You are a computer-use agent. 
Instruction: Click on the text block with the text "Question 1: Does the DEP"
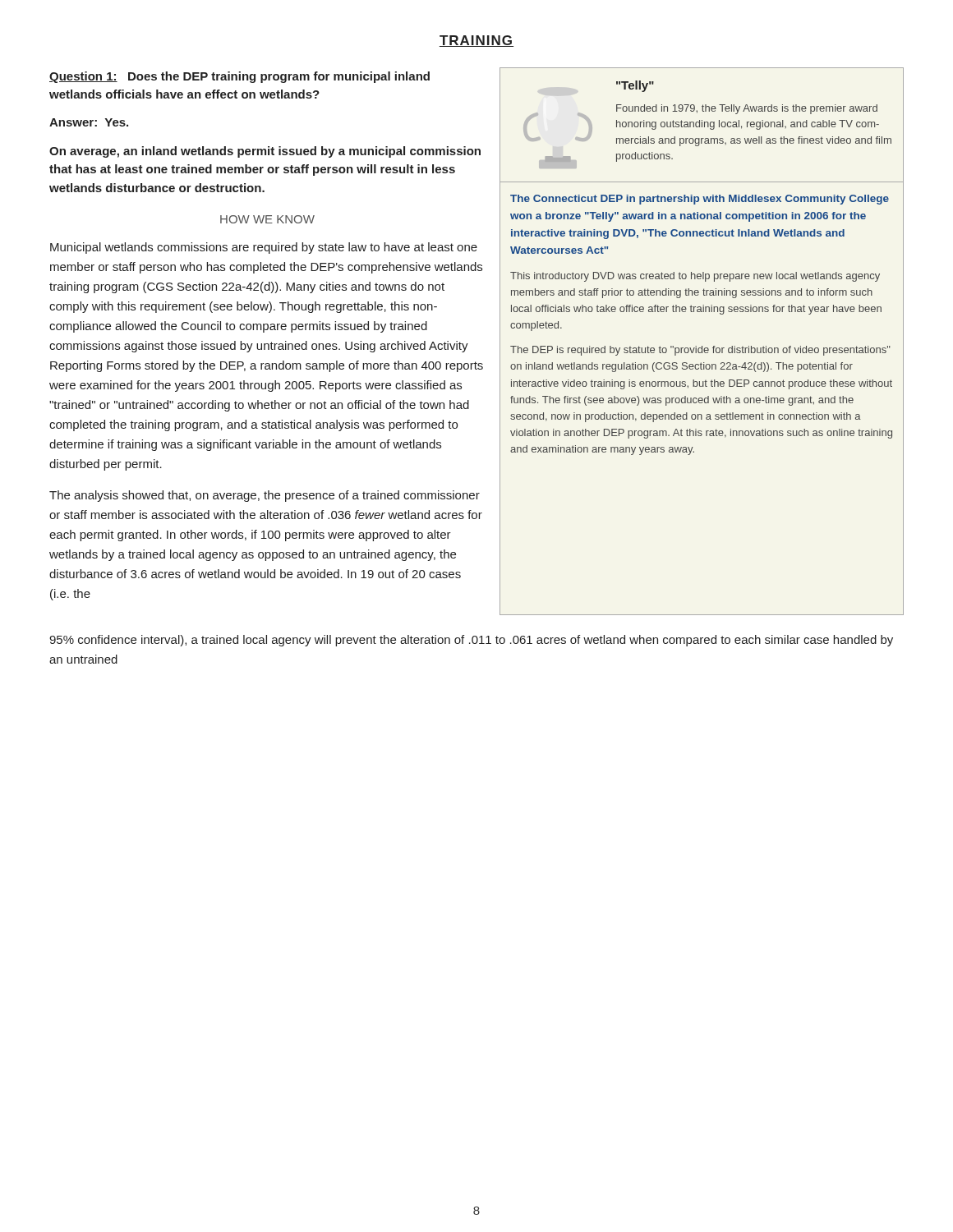tap(240, 85)
